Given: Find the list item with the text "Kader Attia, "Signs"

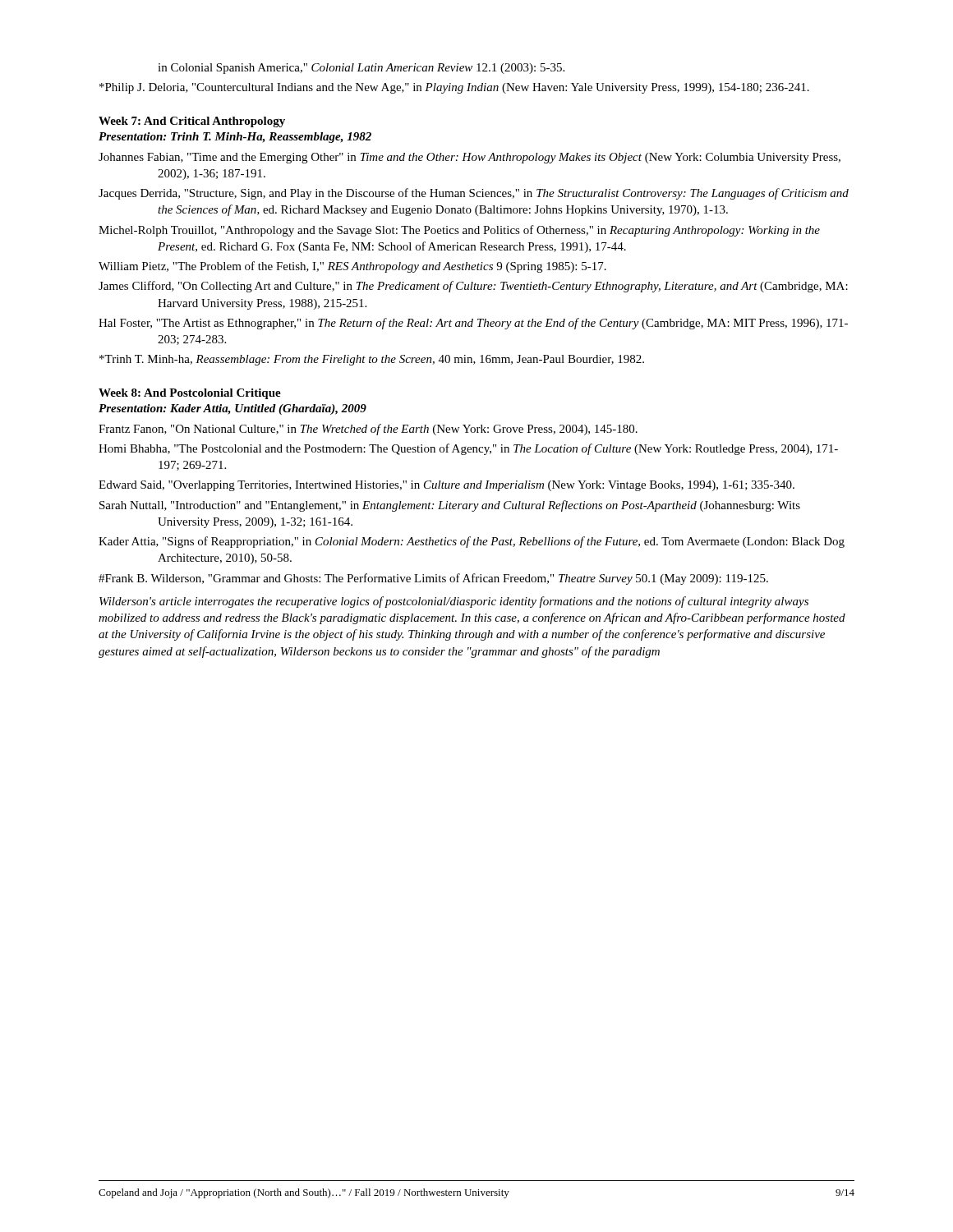Looking at the screenshot, I should [x=472, y=550].
